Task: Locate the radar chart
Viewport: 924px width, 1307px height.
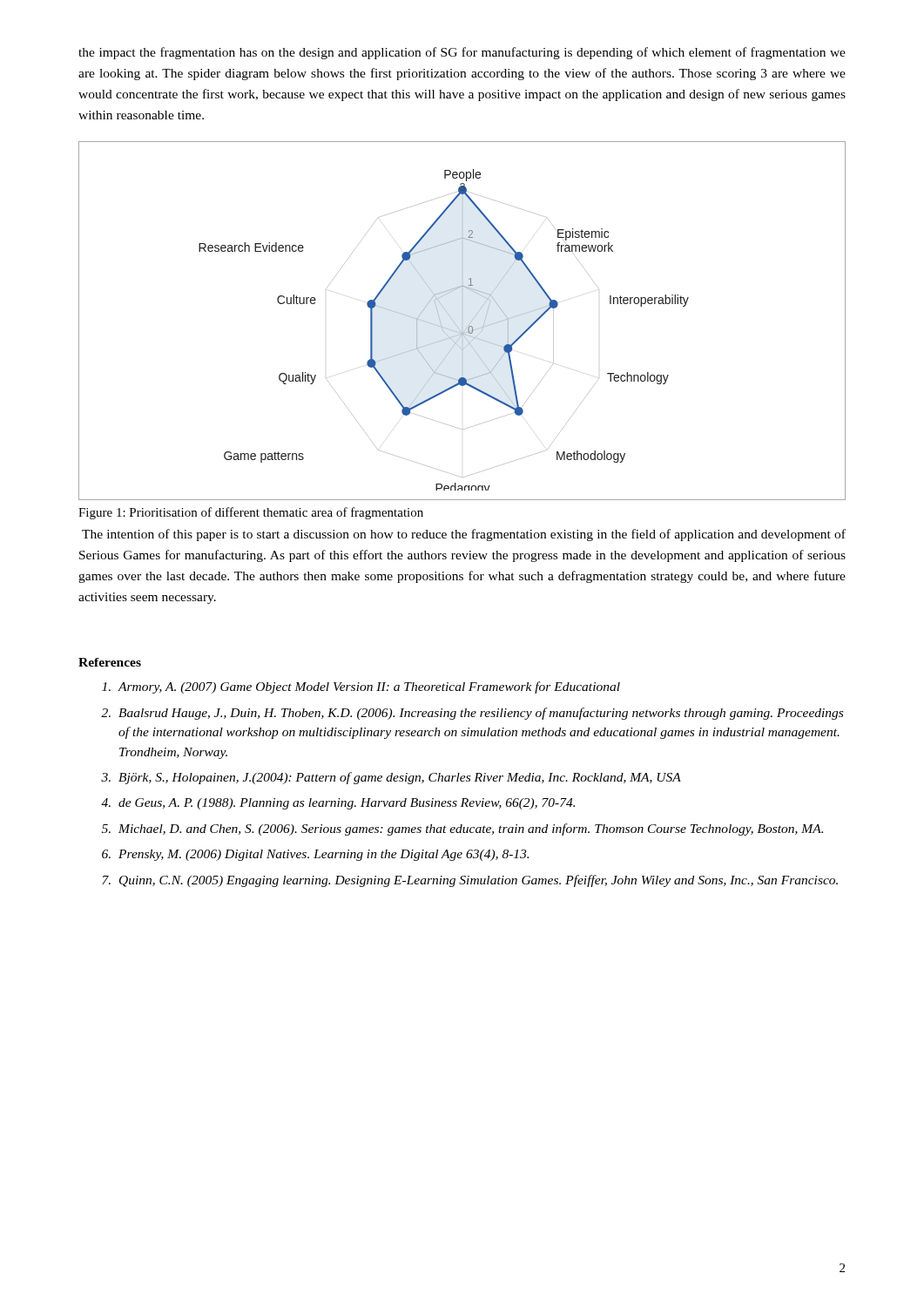Action: click(462, 321)
